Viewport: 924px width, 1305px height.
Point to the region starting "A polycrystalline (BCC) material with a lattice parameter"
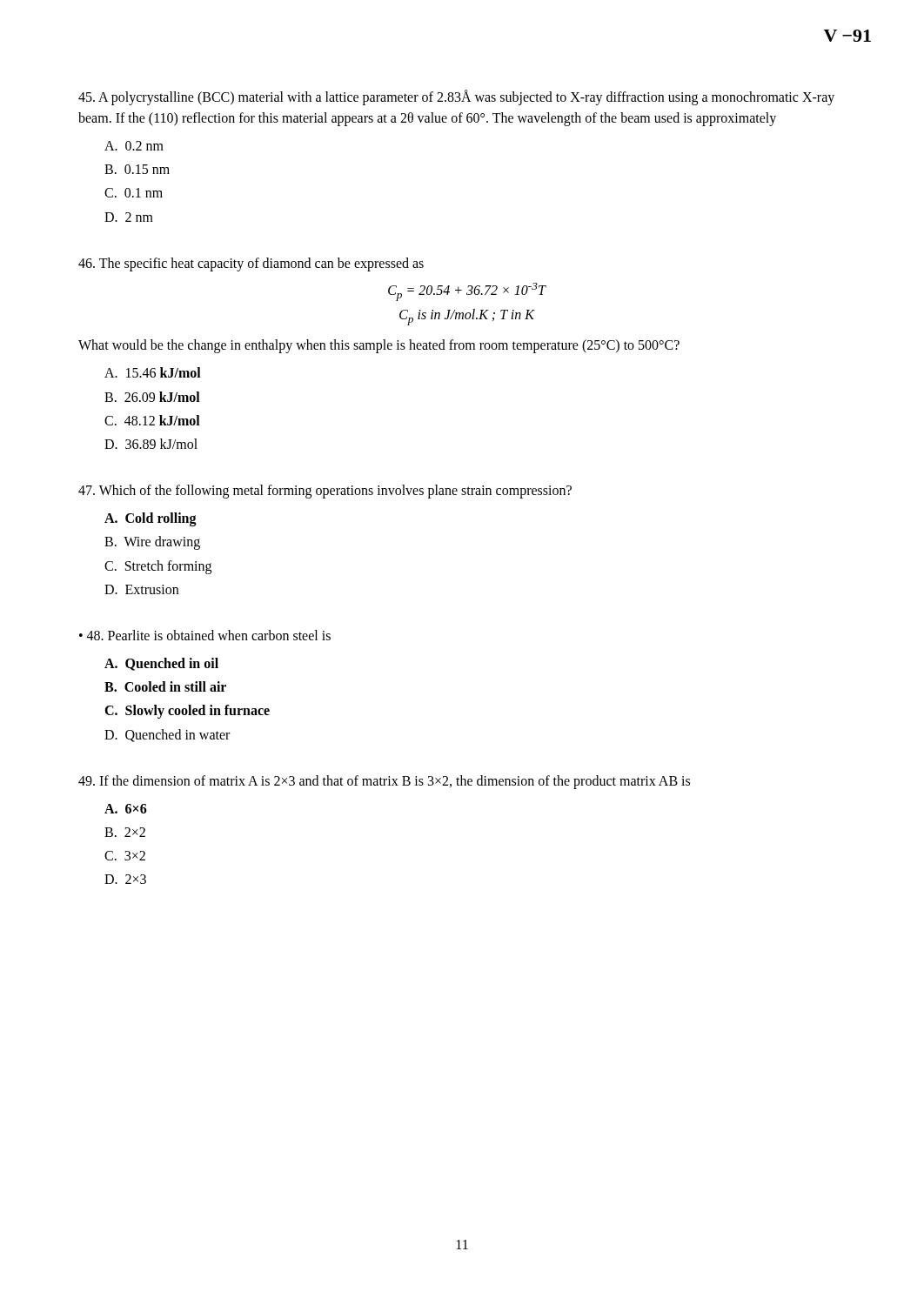coord(456,97)
